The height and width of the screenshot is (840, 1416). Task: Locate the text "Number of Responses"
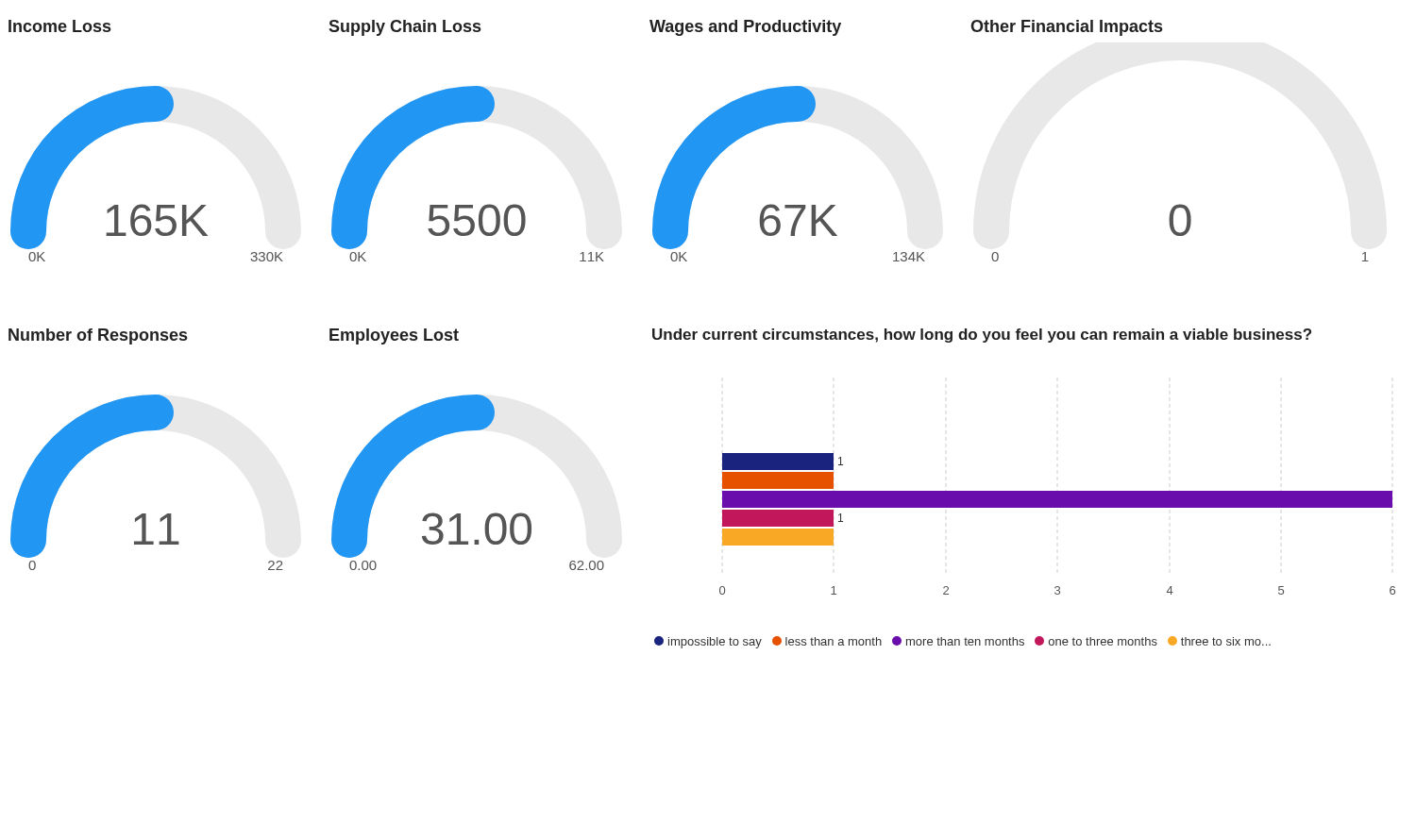98,335
